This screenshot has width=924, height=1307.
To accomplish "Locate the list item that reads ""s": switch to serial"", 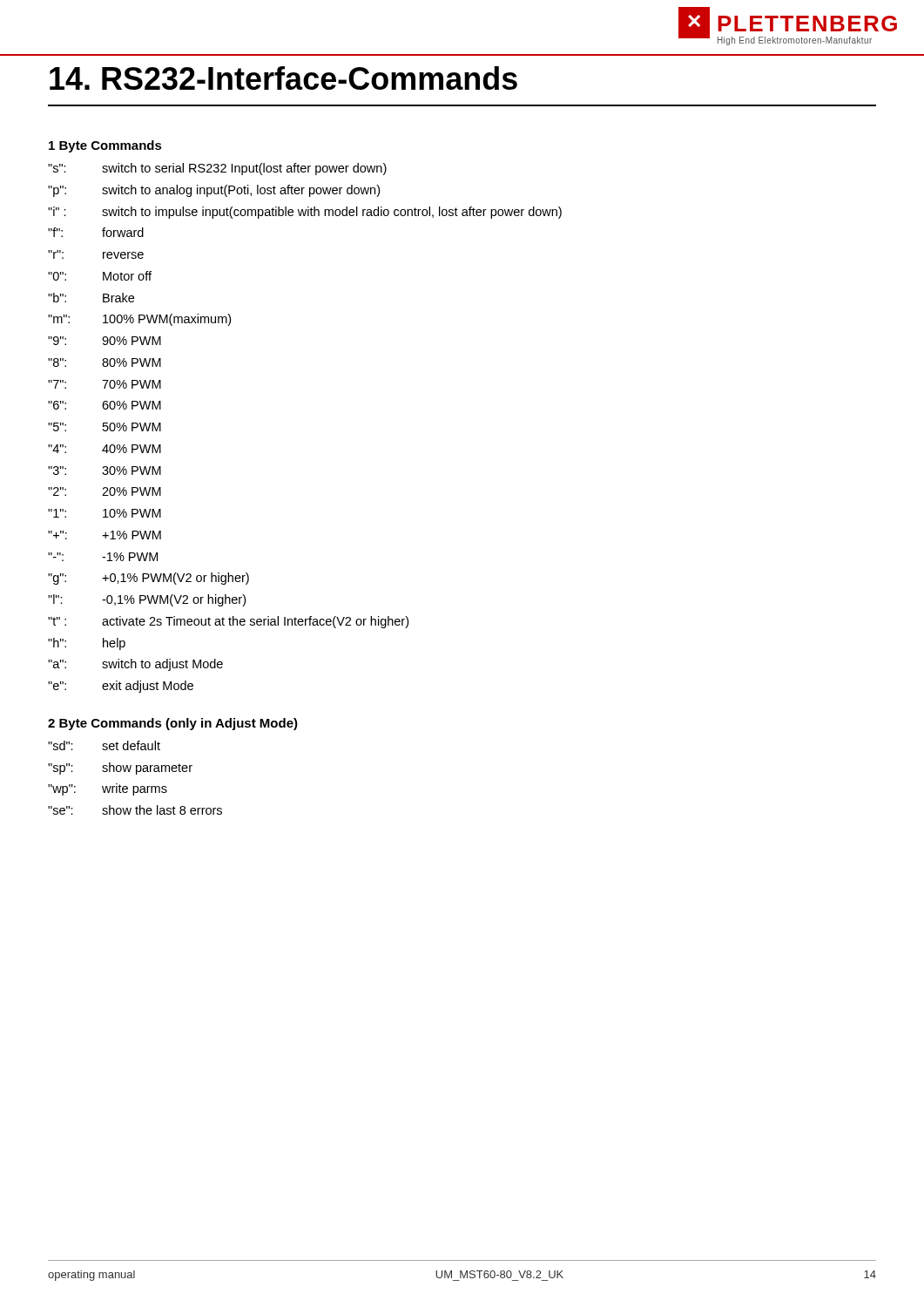I will pyautogui.click(x=217, y=169).
